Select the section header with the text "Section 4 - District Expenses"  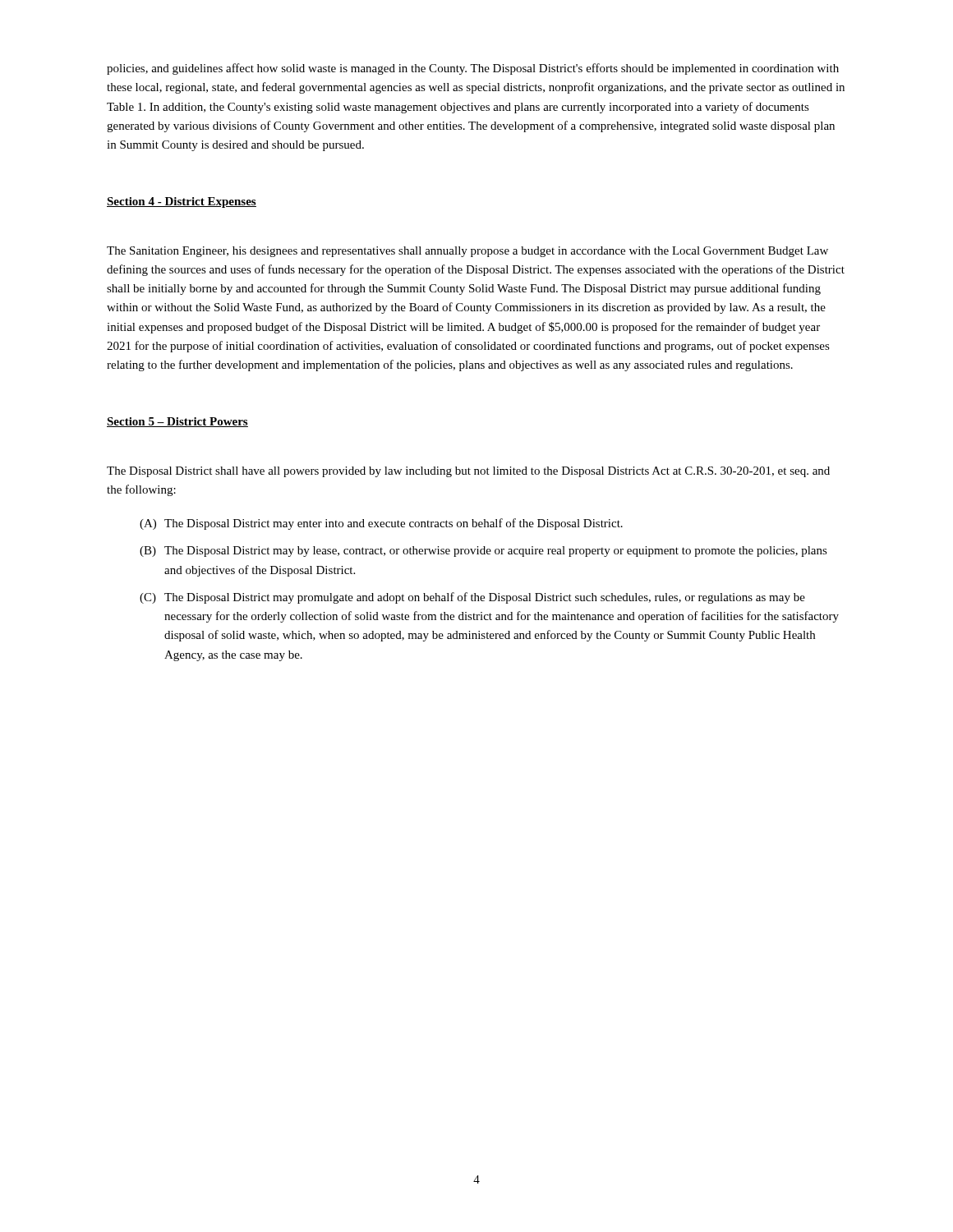[181, 201]
